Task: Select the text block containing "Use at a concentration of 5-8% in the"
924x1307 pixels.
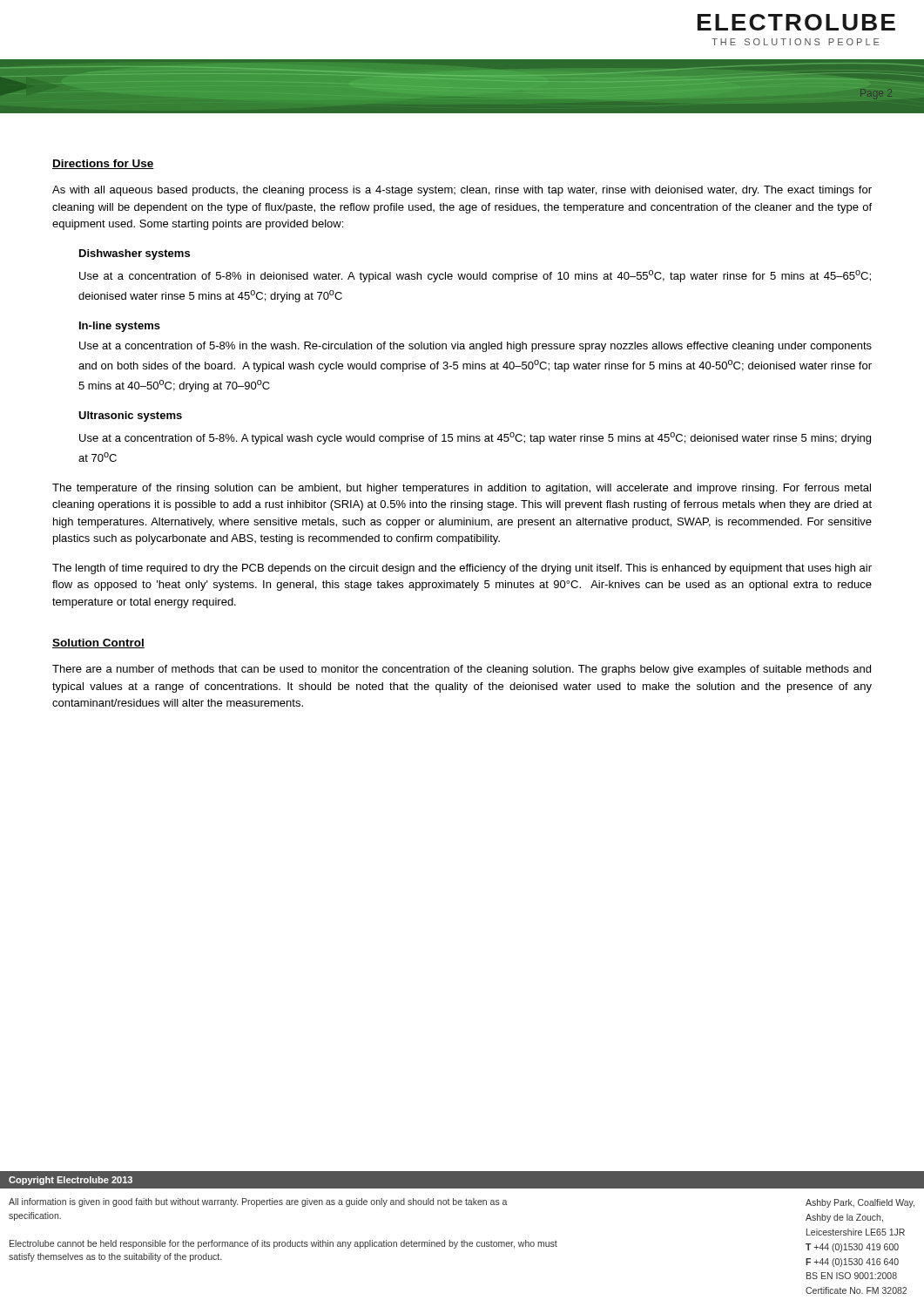Action: pos(475,366)
